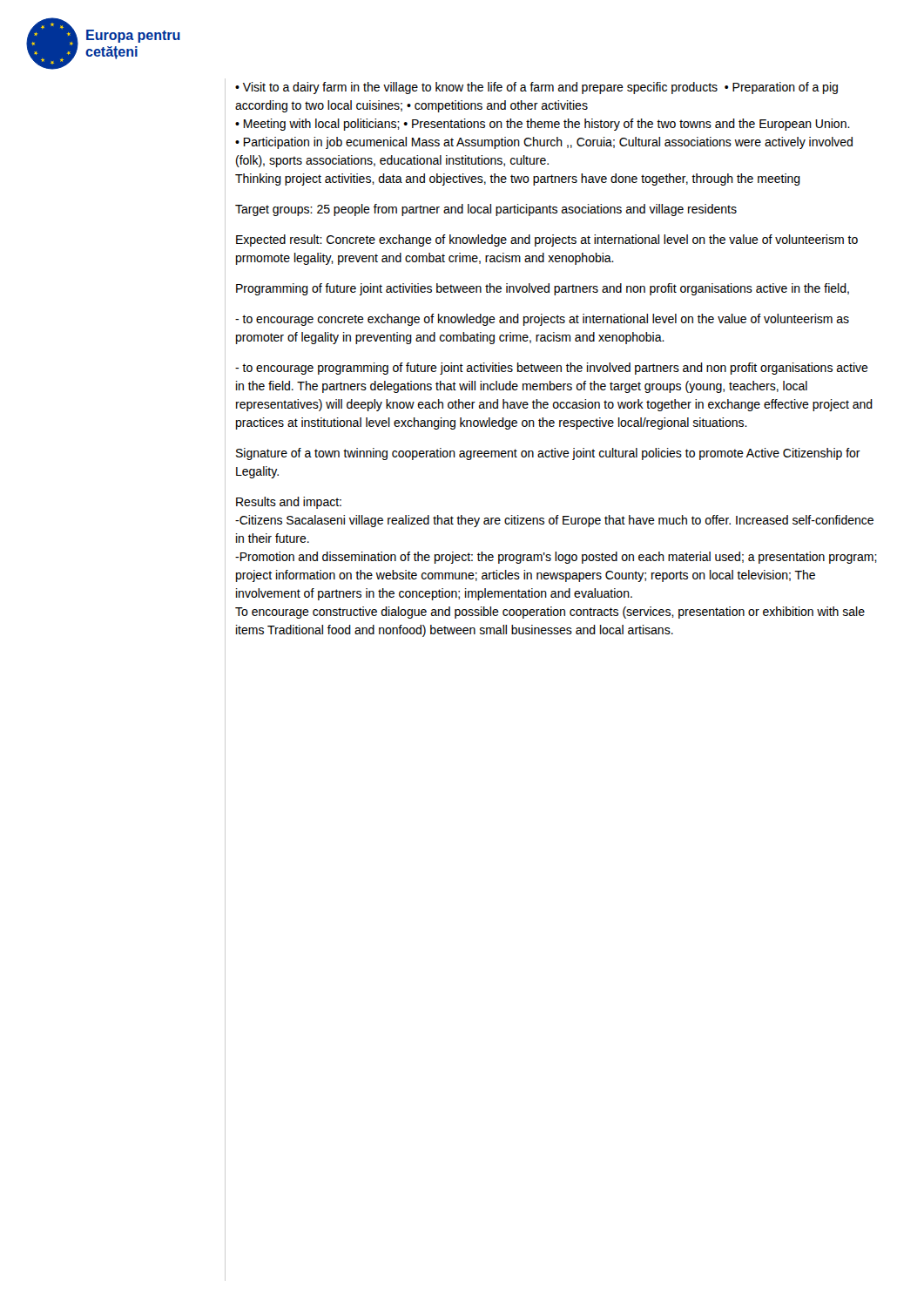Locate the block of text that opens with "Signature of a town twinning cooperation"
Image resolution: width=924 pixels, height=1307 pixels.
[548, 462]
